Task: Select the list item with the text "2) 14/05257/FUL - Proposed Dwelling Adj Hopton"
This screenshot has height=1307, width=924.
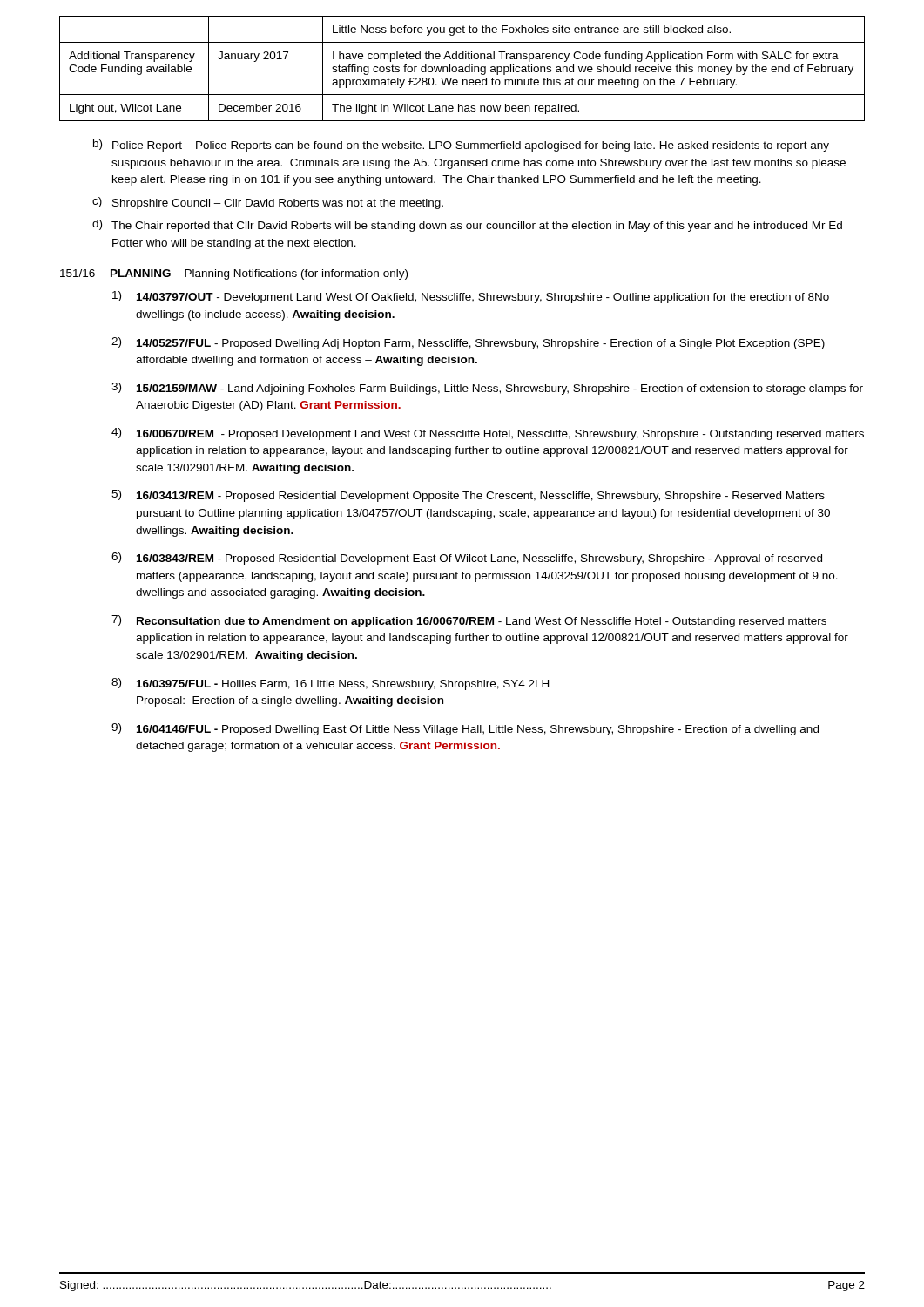Action: click(488, 351)
